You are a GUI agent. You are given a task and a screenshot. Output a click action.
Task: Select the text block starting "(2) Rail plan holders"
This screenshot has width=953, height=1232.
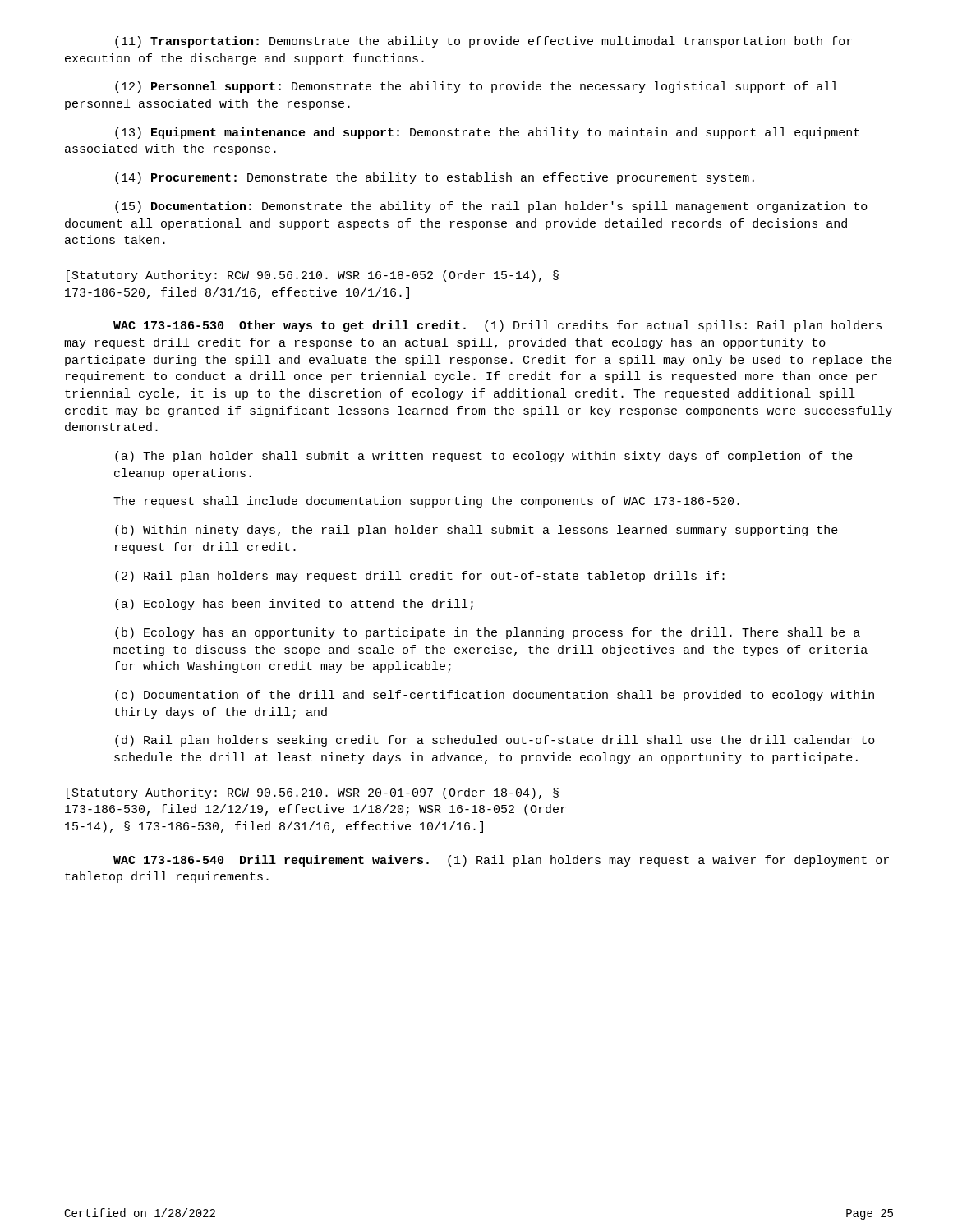[420, 577]
